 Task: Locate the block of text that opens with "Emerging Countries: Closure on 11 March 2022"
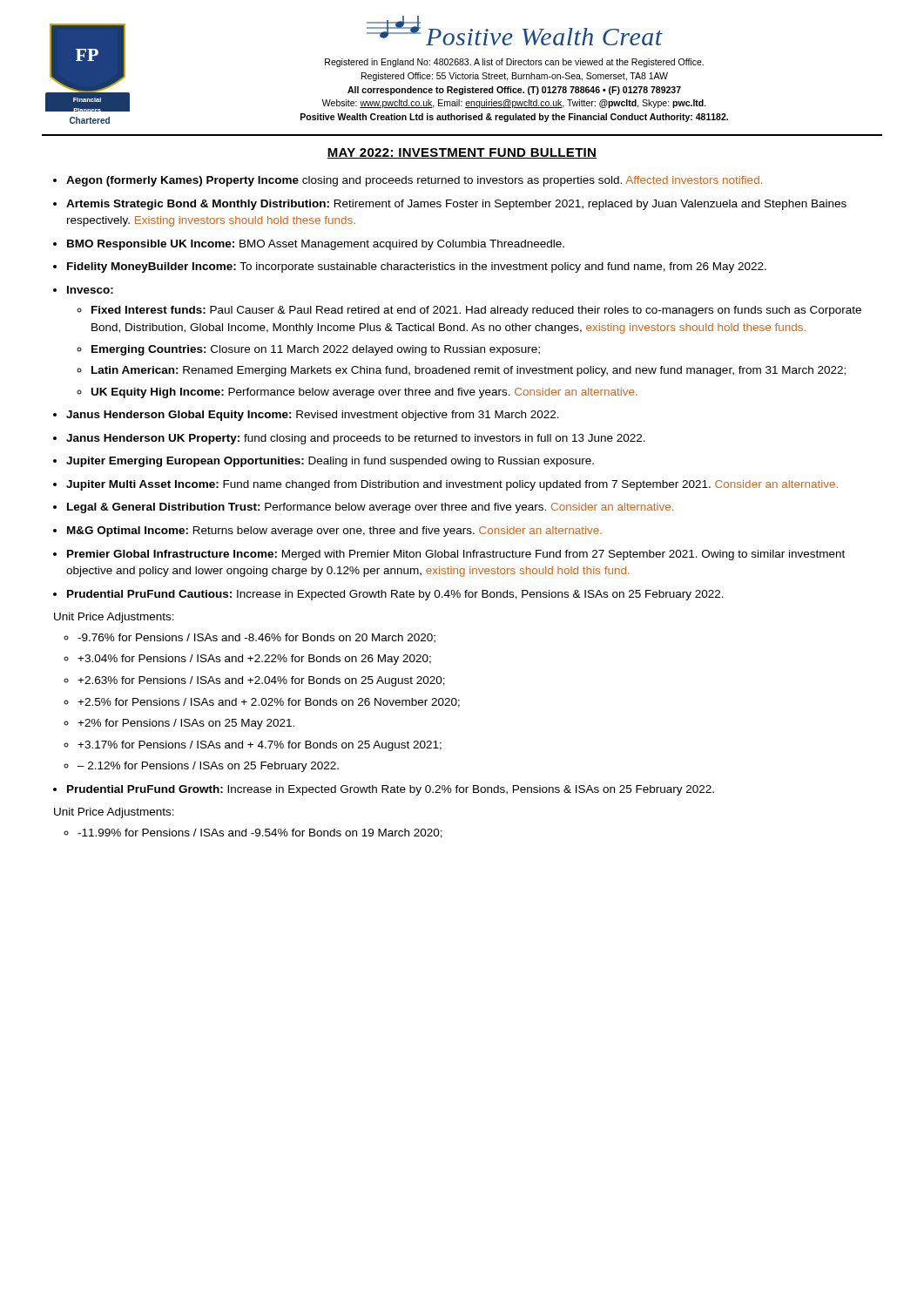pyautogui.click(x=316, y=349)
